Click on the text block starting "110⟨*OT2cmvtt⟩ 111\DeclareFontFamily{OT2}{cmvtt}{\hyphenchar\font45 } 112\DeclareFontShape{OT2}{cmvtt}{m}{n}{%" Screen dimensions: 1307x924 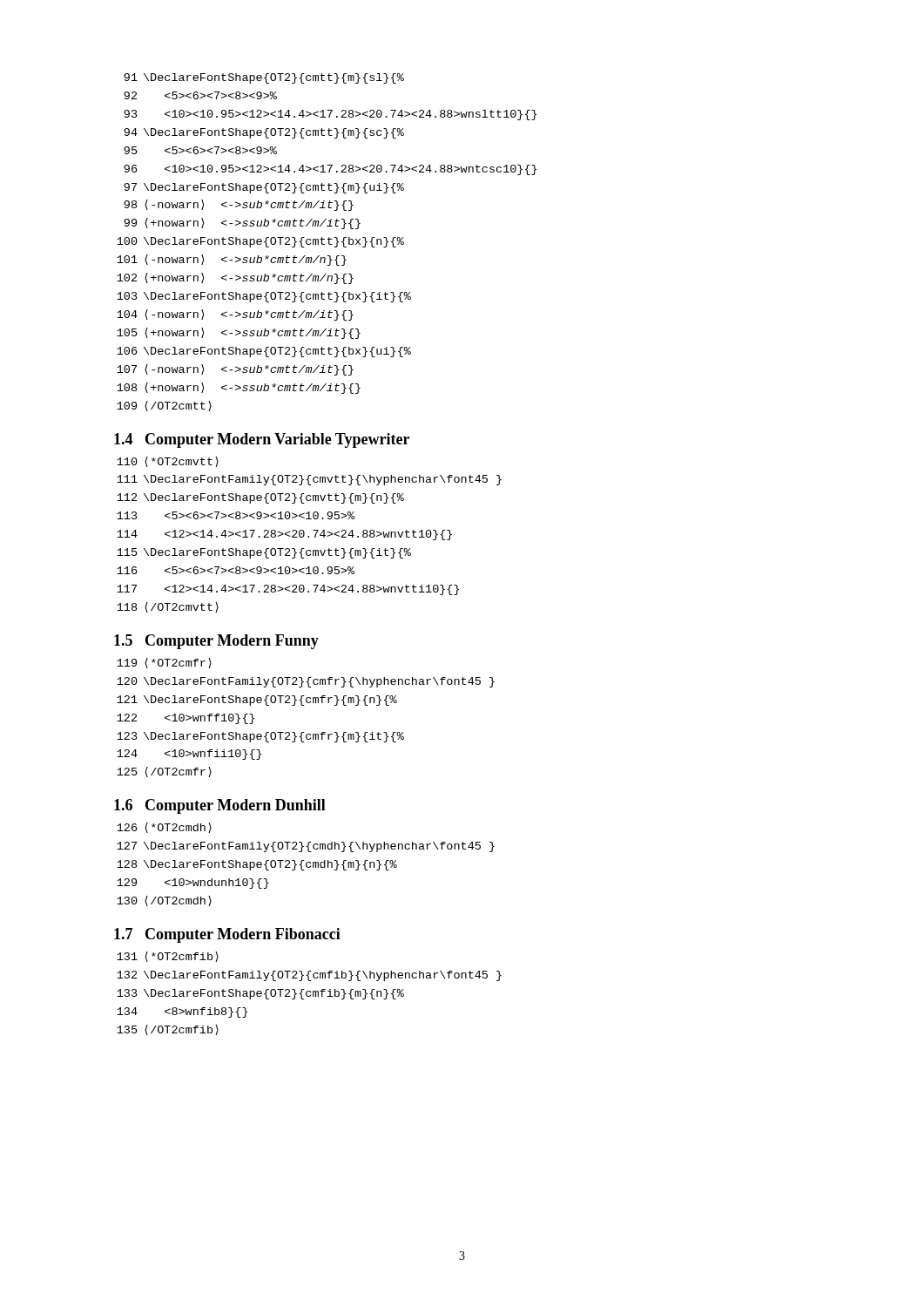tap(168, 462)
